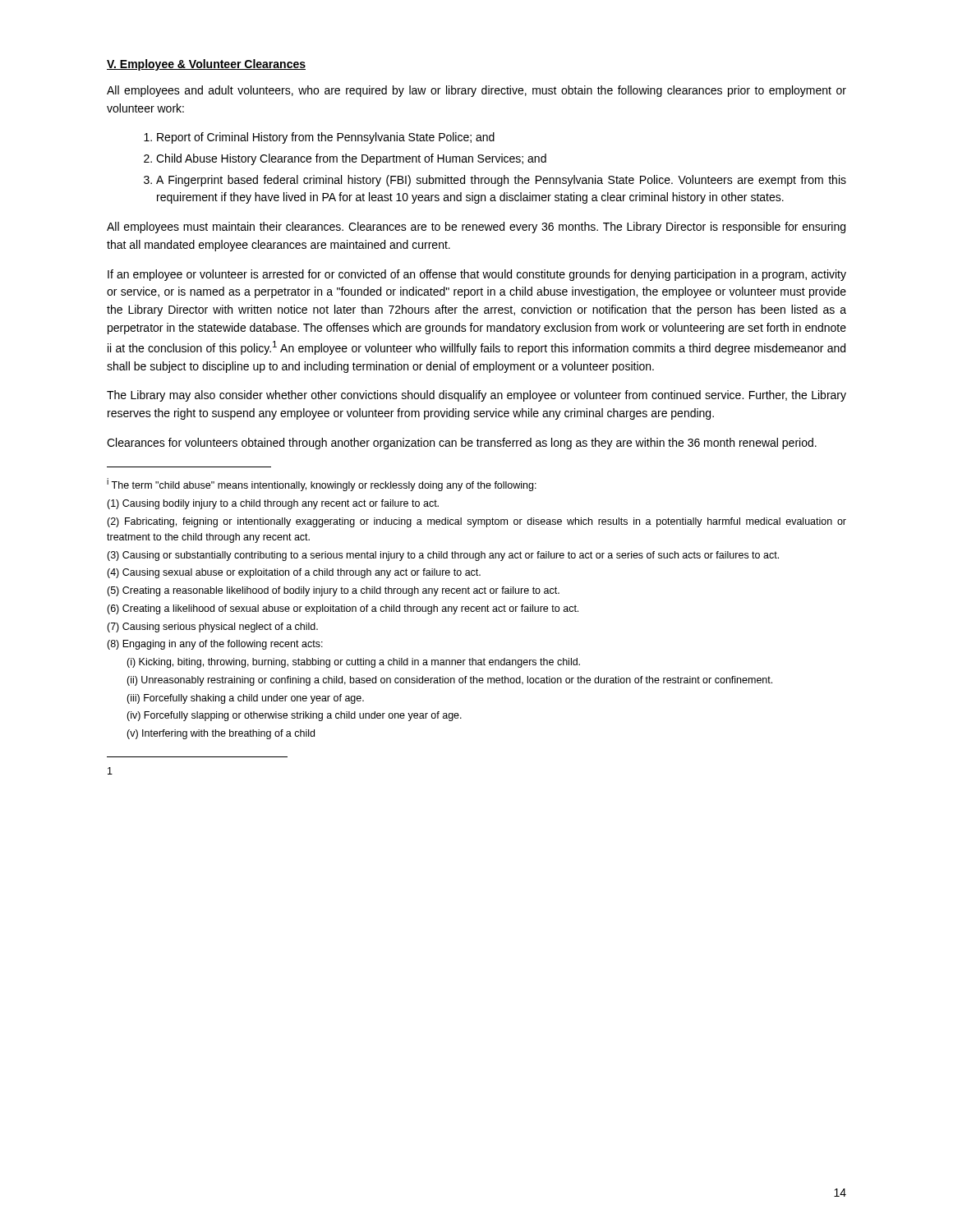This screenshot has width=953, height=1232.
Task: Find the text block that says "All employees must maintain their clearances."
Action: click(476, 236)
